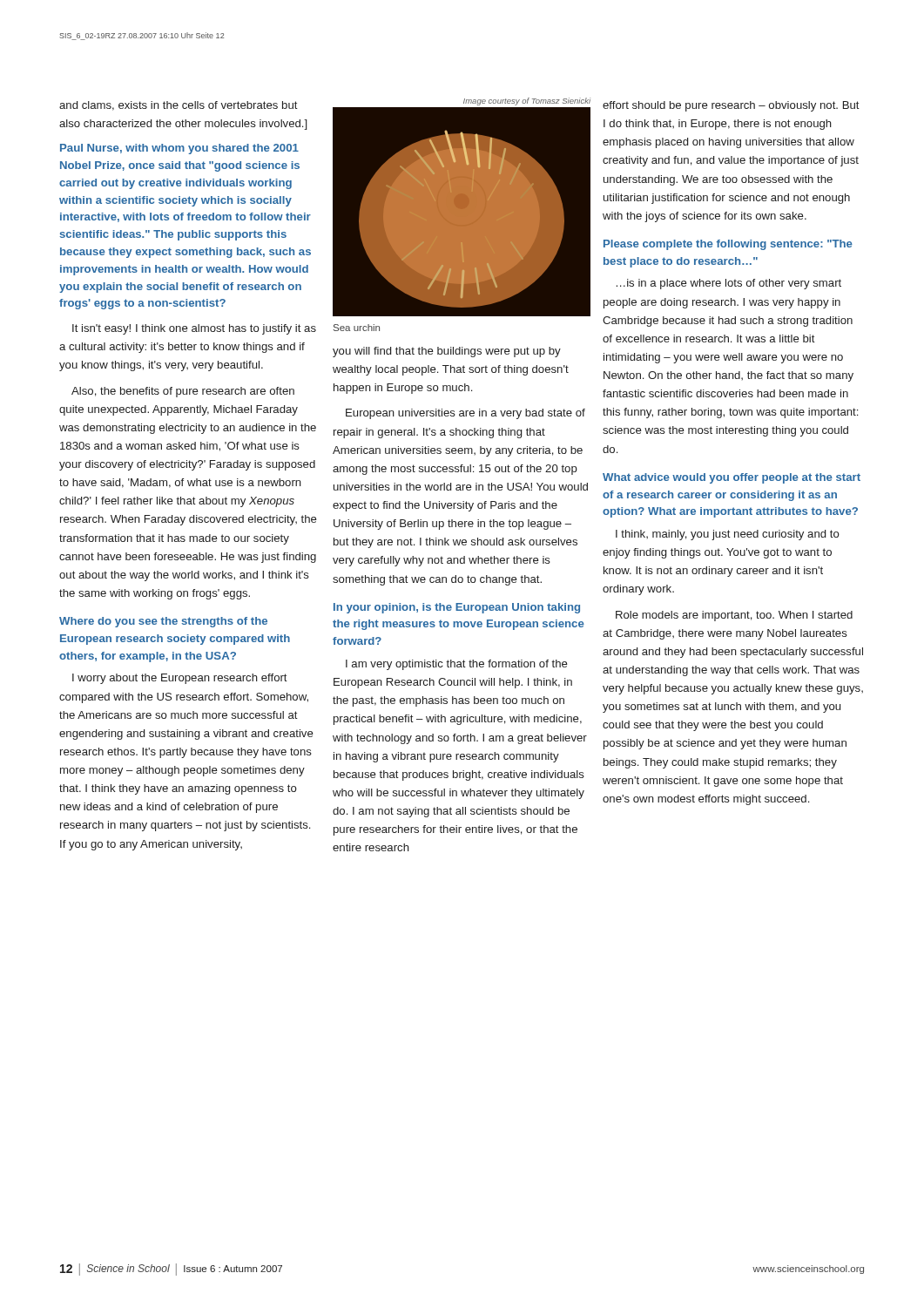Screen dimensions: 1307x924
Task: Find the region starting "and clams, exists in the"
Action: [x=190, y=474]
